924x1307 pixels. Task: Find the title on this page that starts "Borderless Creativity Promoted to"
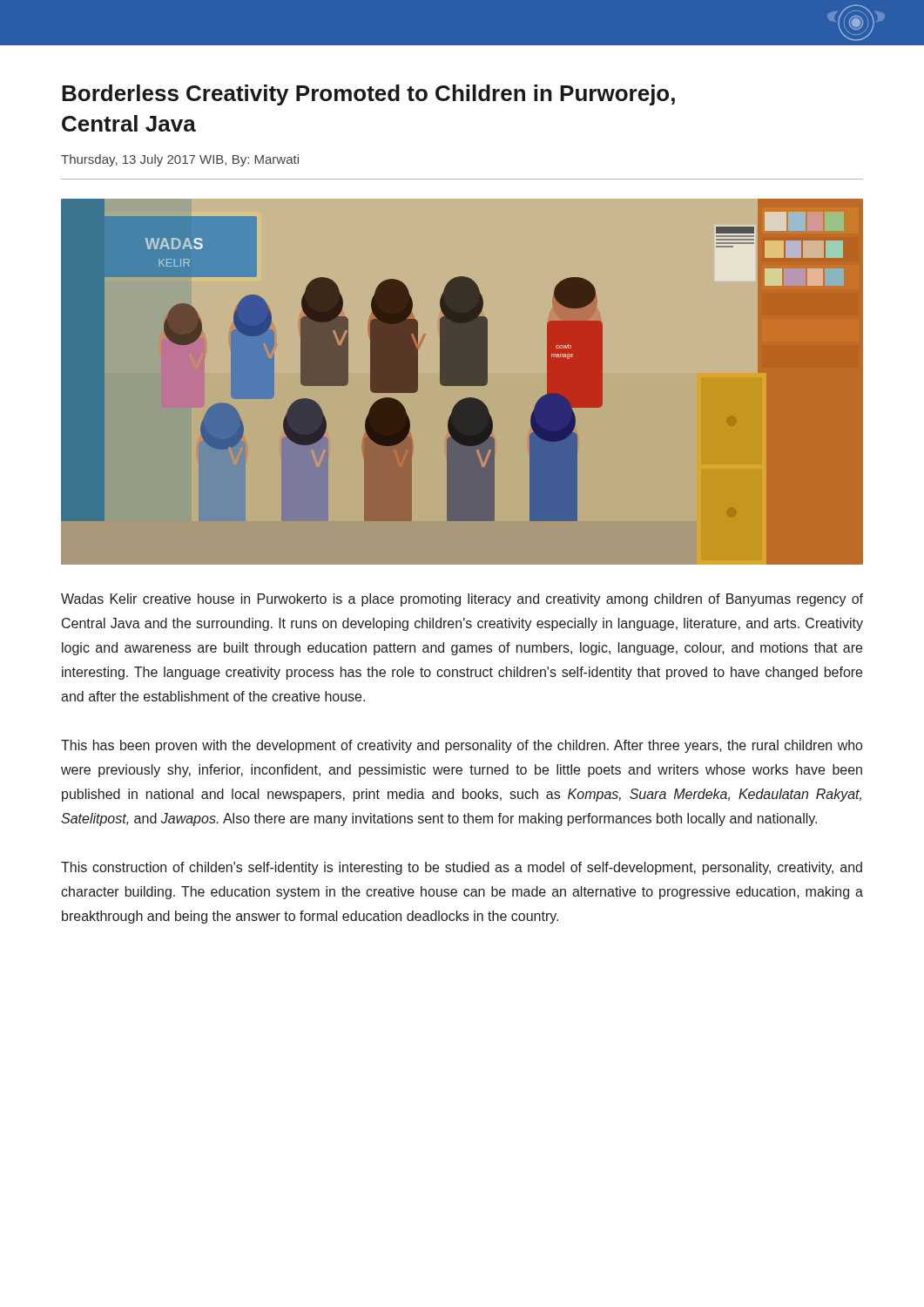369,108
